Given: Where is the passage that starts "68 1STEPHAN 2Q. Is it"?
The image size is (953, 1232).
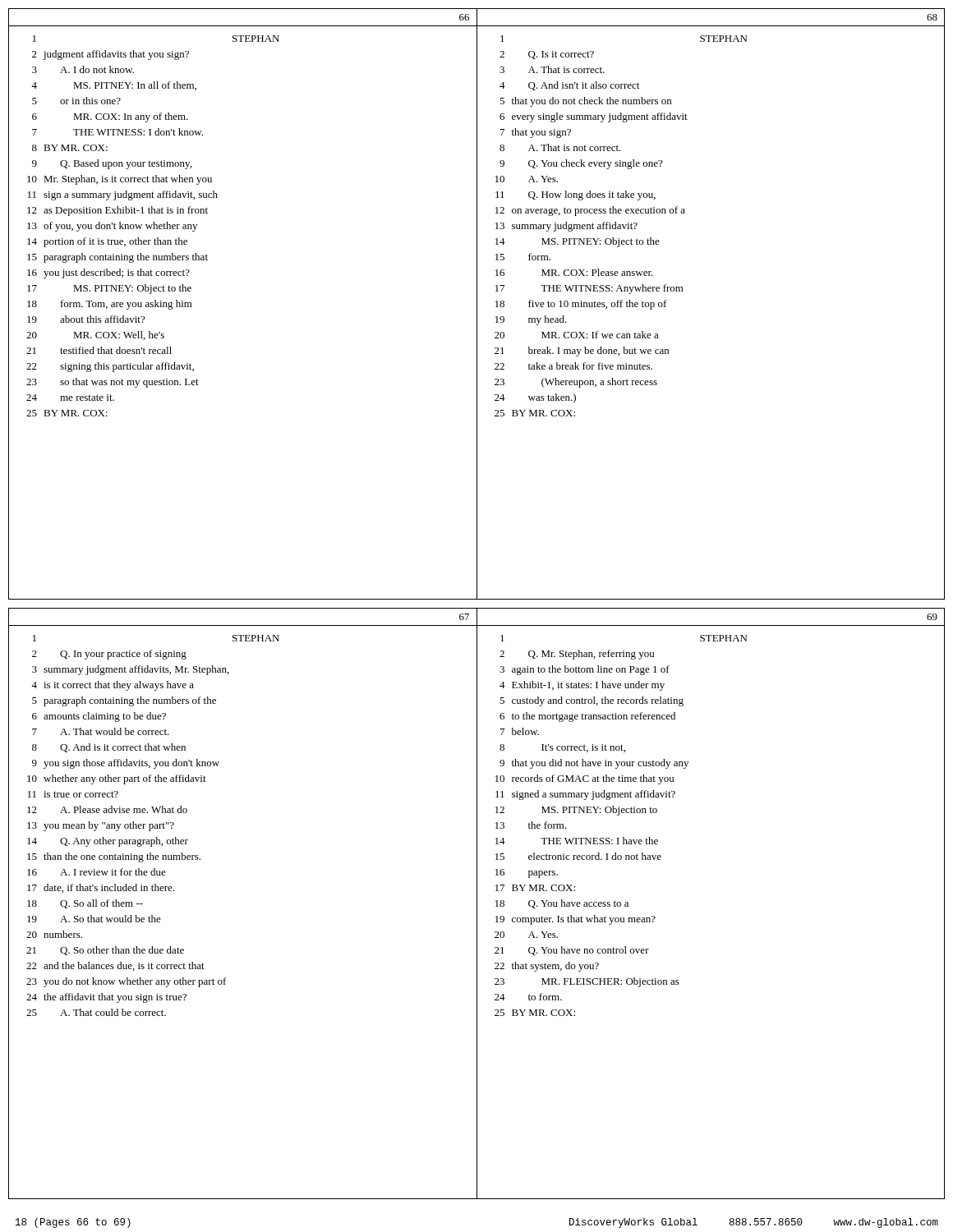Looking at the screenshot, I should pos(710,218).
